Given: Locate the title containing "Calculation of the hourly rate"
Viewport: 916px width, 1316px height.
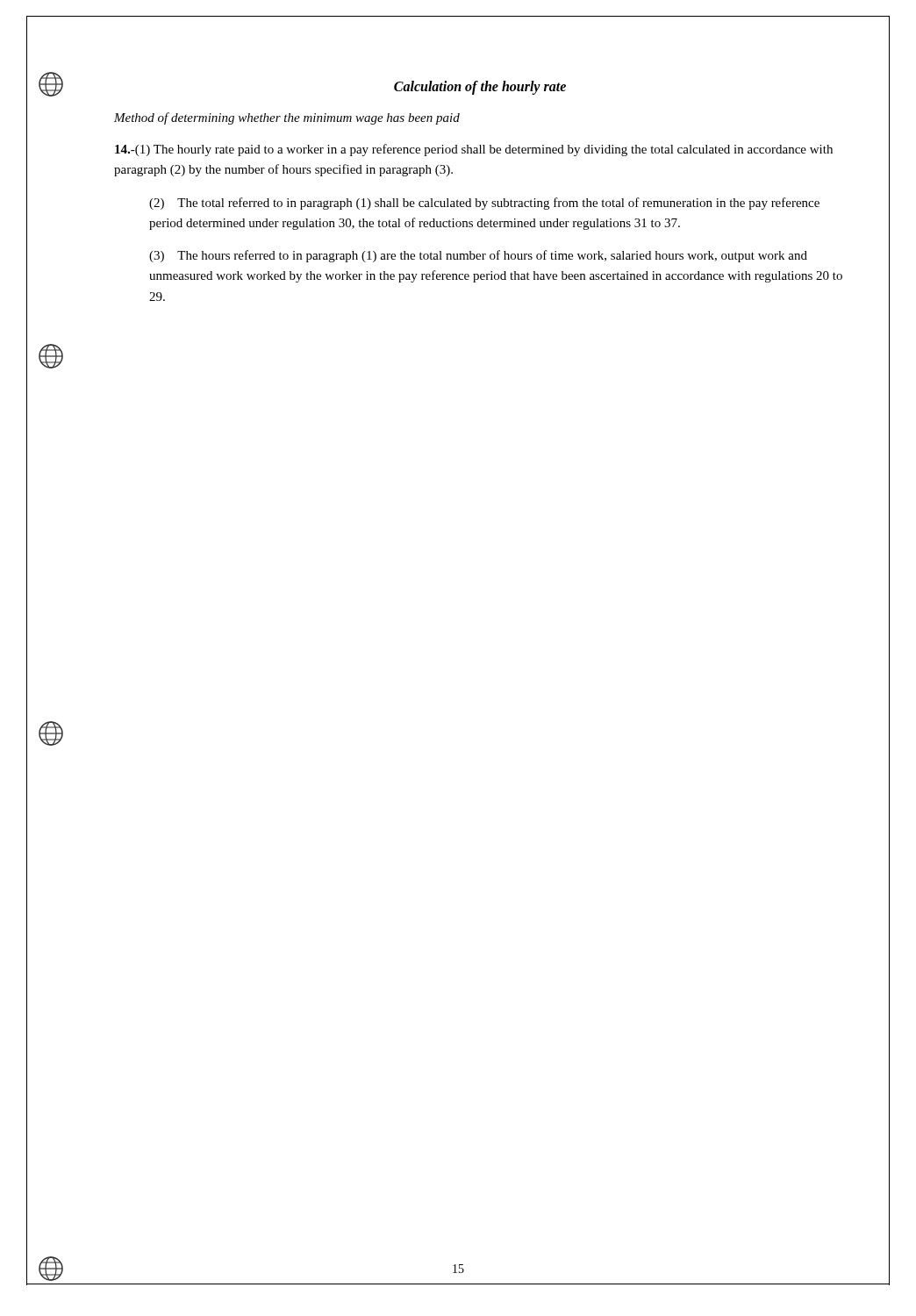Looking at the screenshot, I should pyautogui.click(x=480, y=86).
